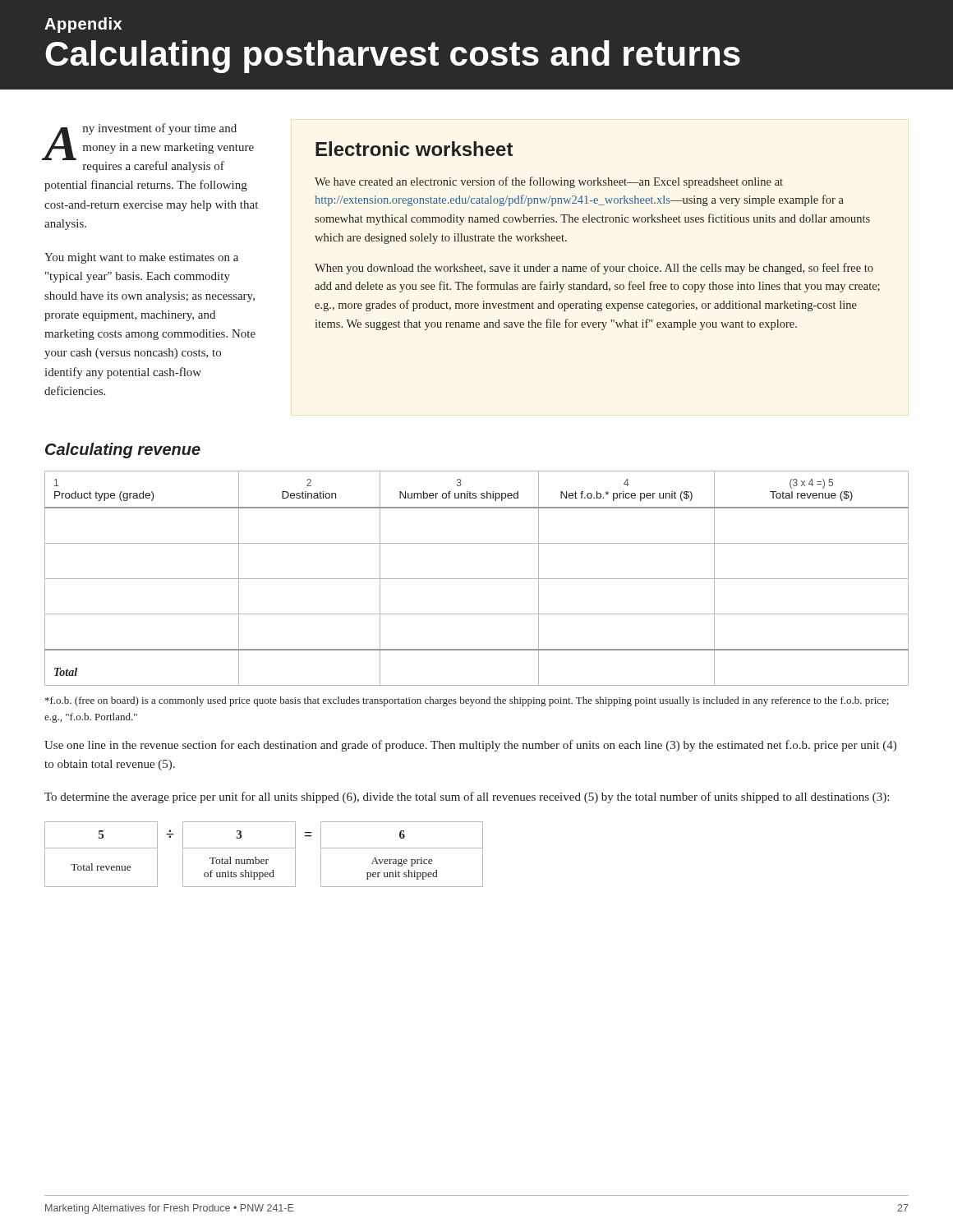Locate the table with the text "Average price per unit shipped"
953x1232 pixels.
point(476,854)
